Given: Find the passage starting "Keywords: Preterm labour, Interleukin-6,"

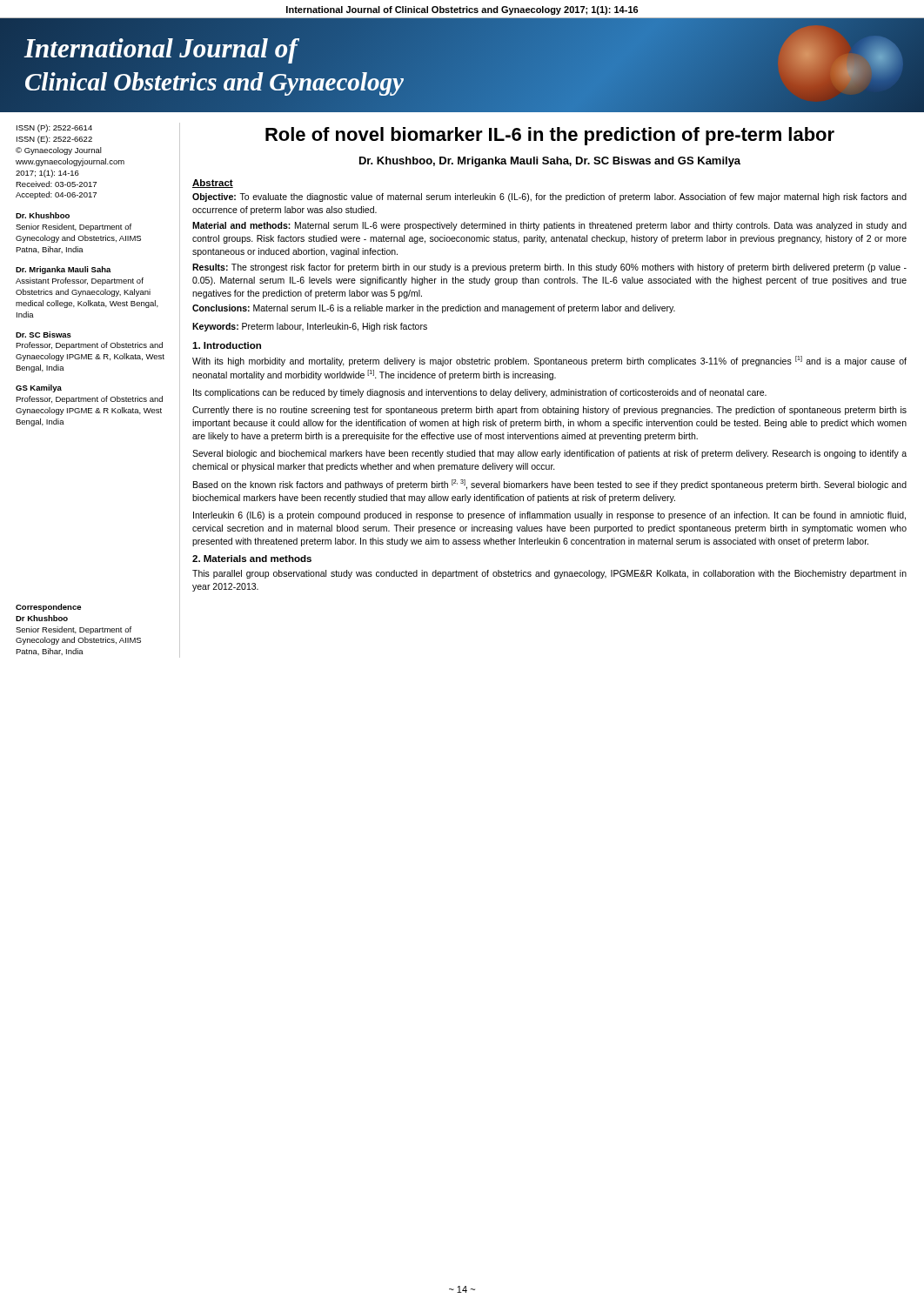Looking at the screenshot, I should point(310,327).
